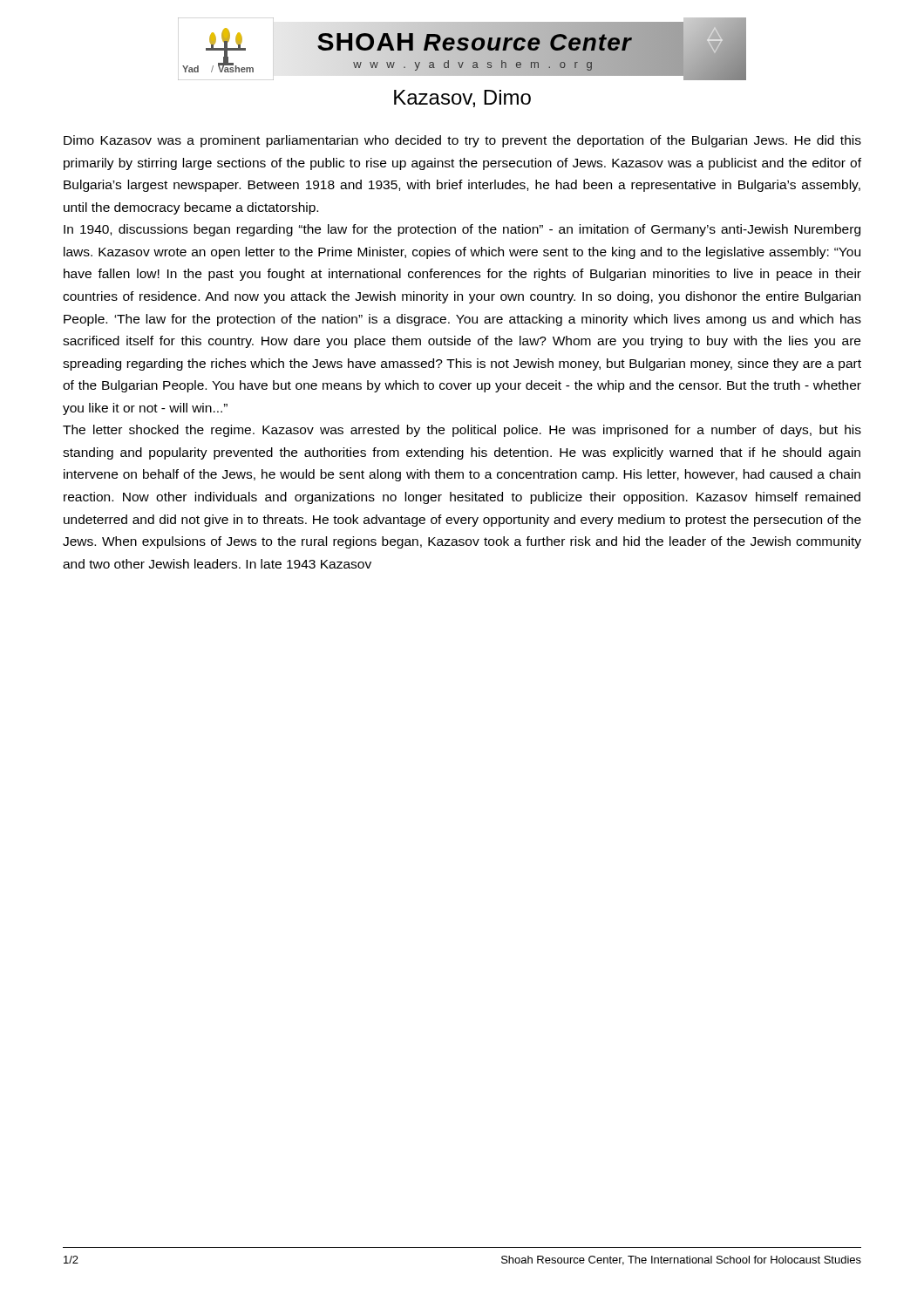Find the title that says "Kazasov, Dimo"
This screenshot has width=924, height=1308.
[x=462, y=97]
